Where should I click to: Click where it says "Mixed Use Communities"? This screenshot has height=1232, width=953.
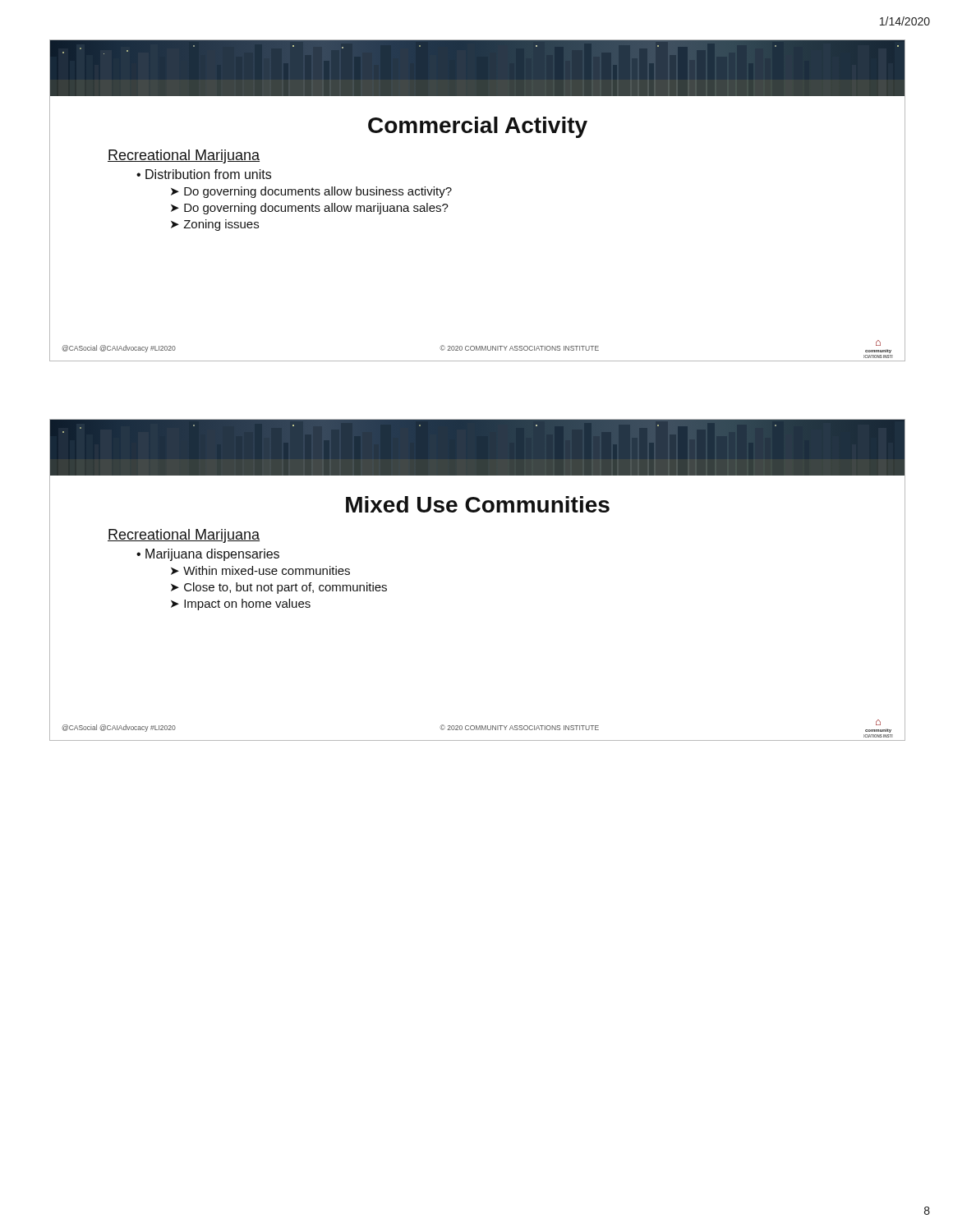pos(477,505)
